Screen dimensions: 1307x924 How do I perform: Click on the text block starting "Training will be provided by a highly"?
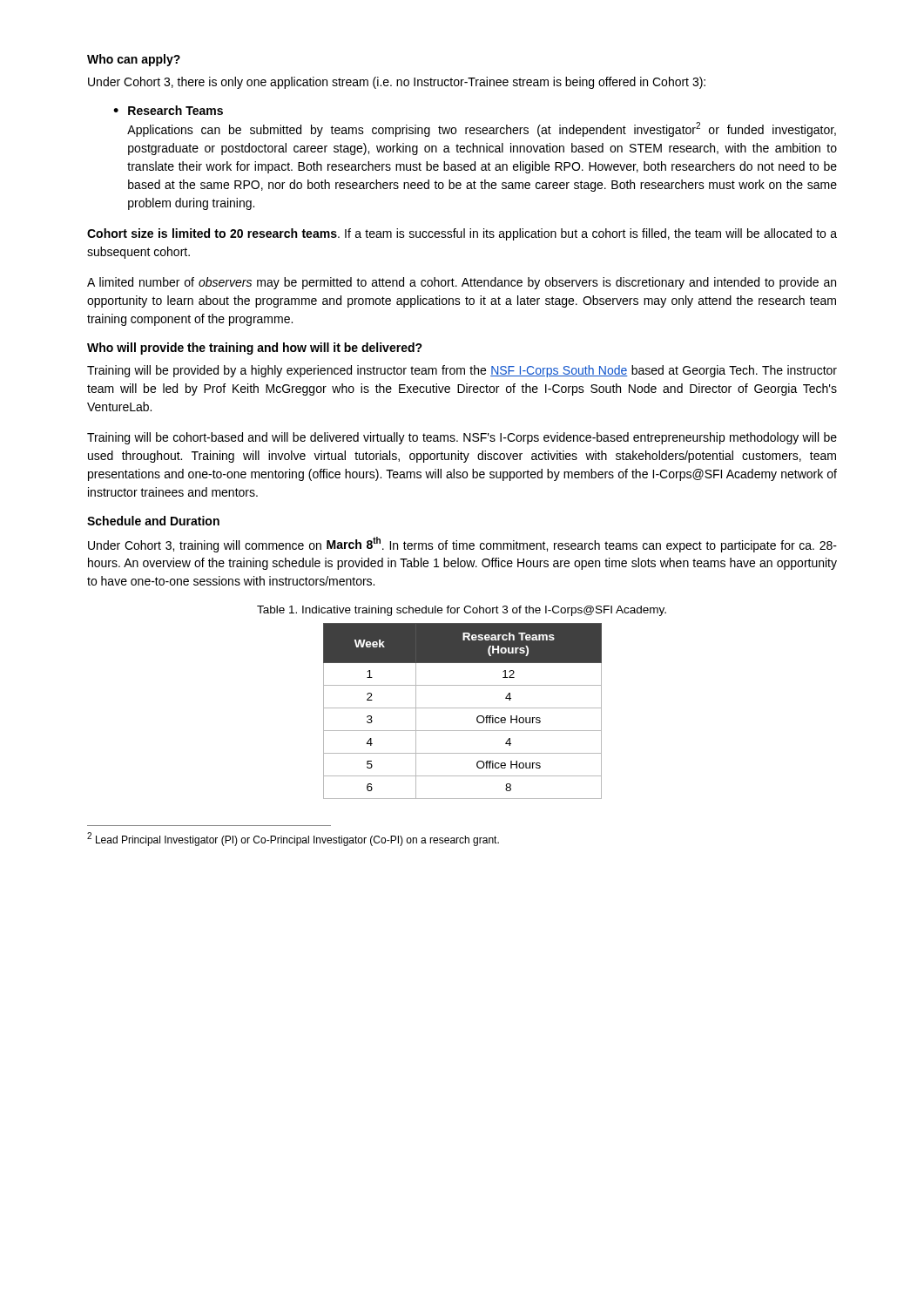[x=462, y=388]
